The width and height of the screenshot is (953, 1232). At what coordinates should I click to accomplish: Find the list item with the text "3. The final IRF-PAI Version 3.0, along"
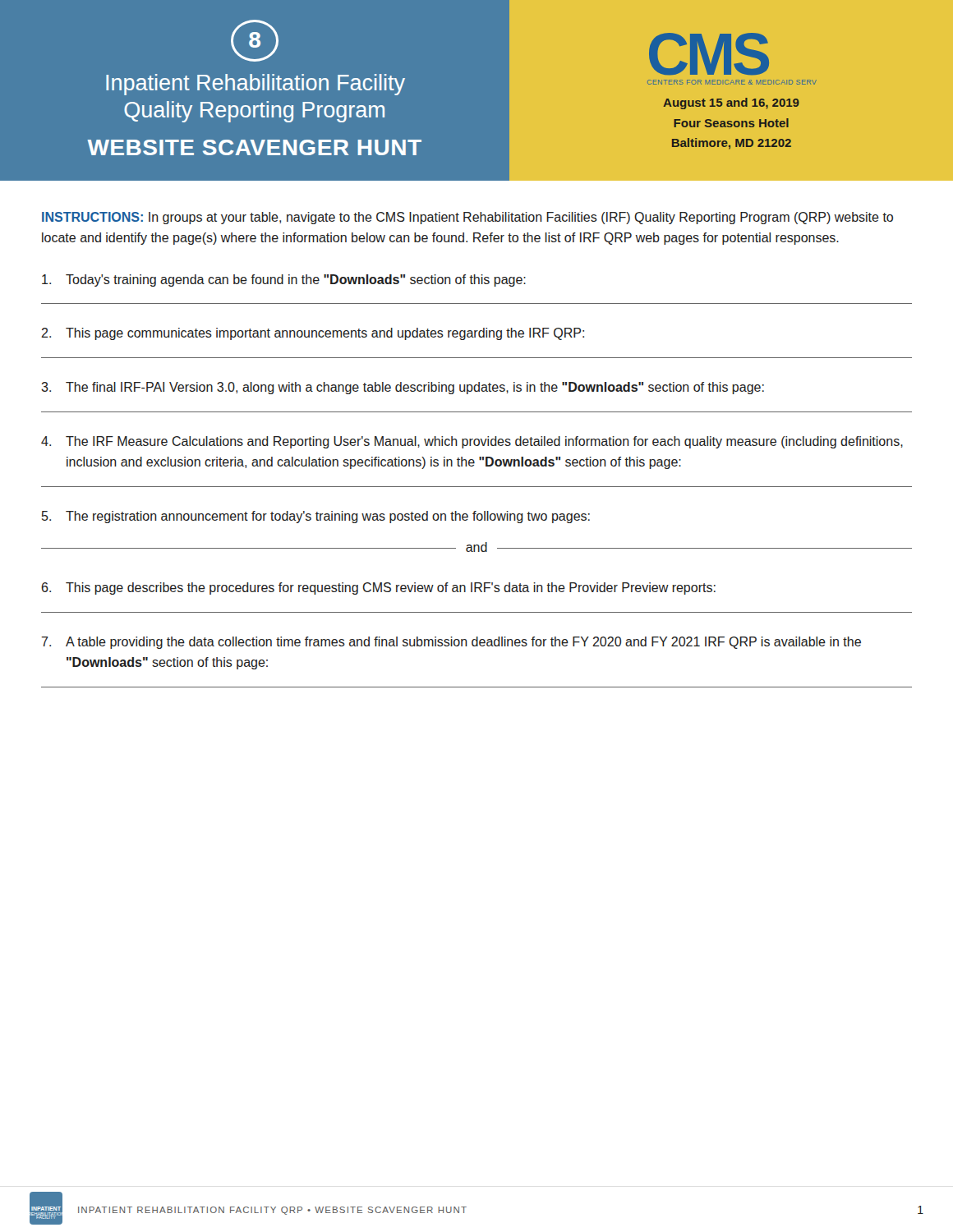pyautogui.click(x=476, y=395)
